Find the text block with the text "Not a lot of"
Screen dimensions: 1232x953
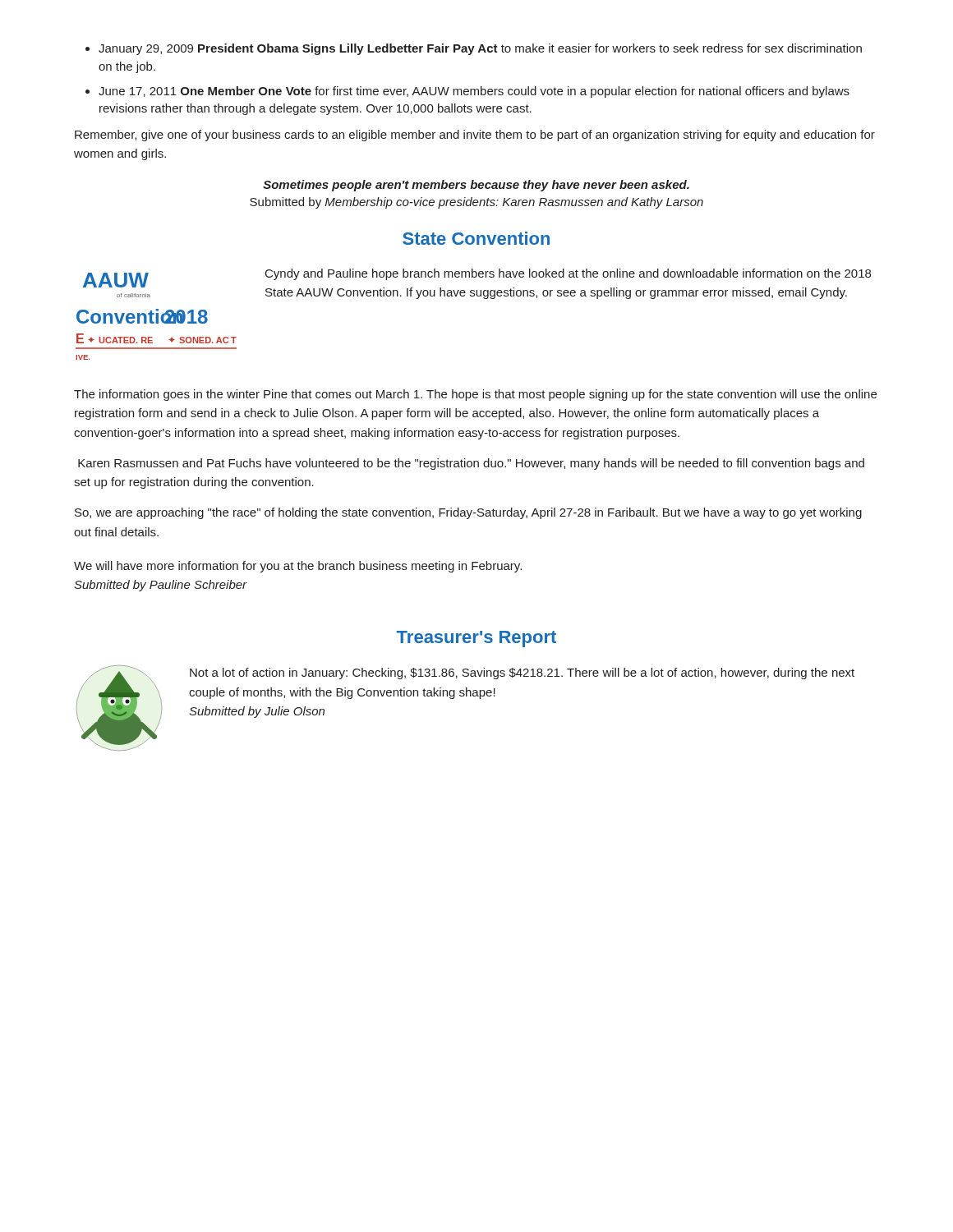[522, 673]
